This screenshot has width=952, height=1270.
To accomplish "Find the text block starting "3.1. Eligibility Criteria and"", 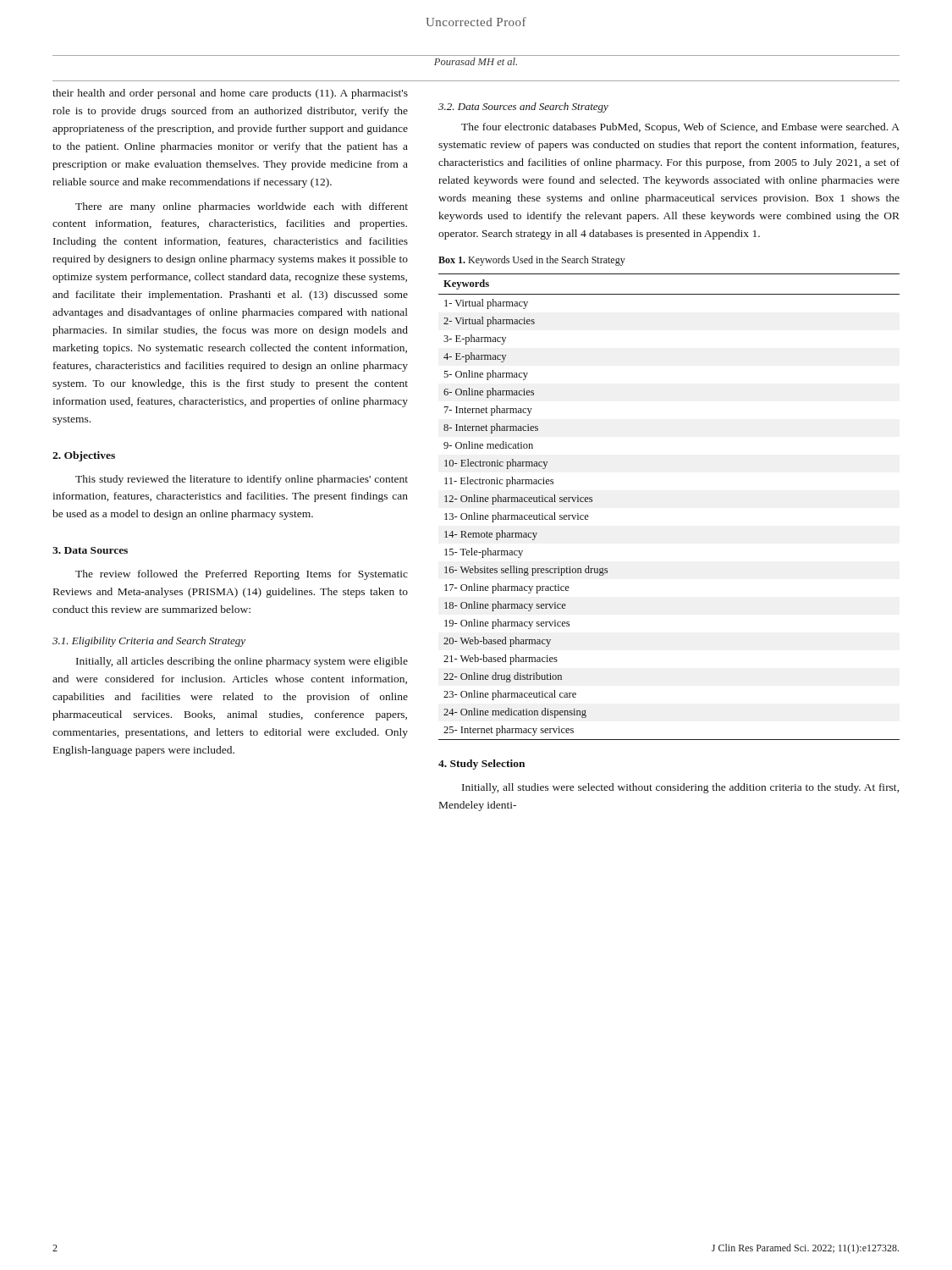I will pos(149,641).
